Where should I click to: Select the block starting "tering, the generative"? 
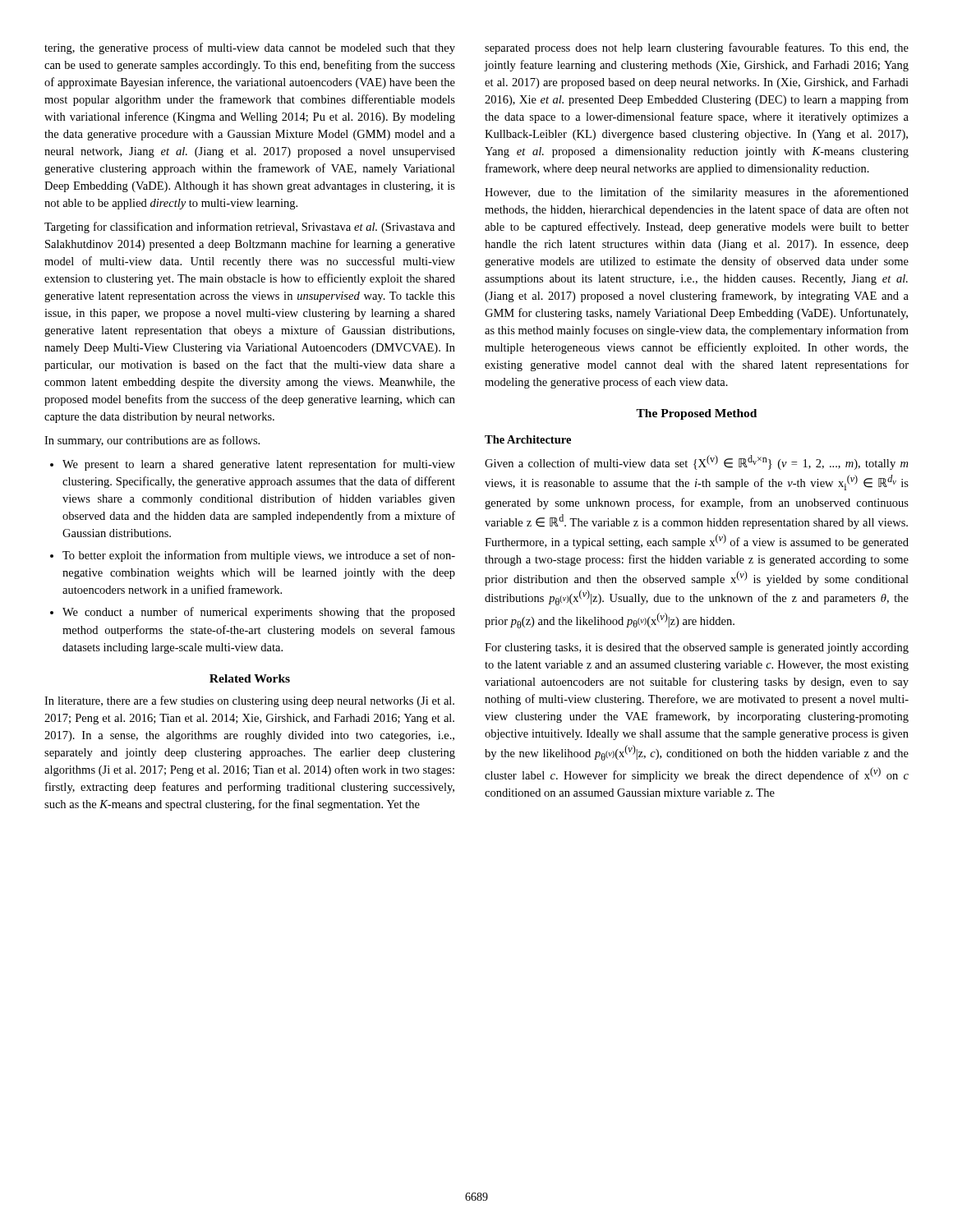pyautogui.click(x=250, y=126)
